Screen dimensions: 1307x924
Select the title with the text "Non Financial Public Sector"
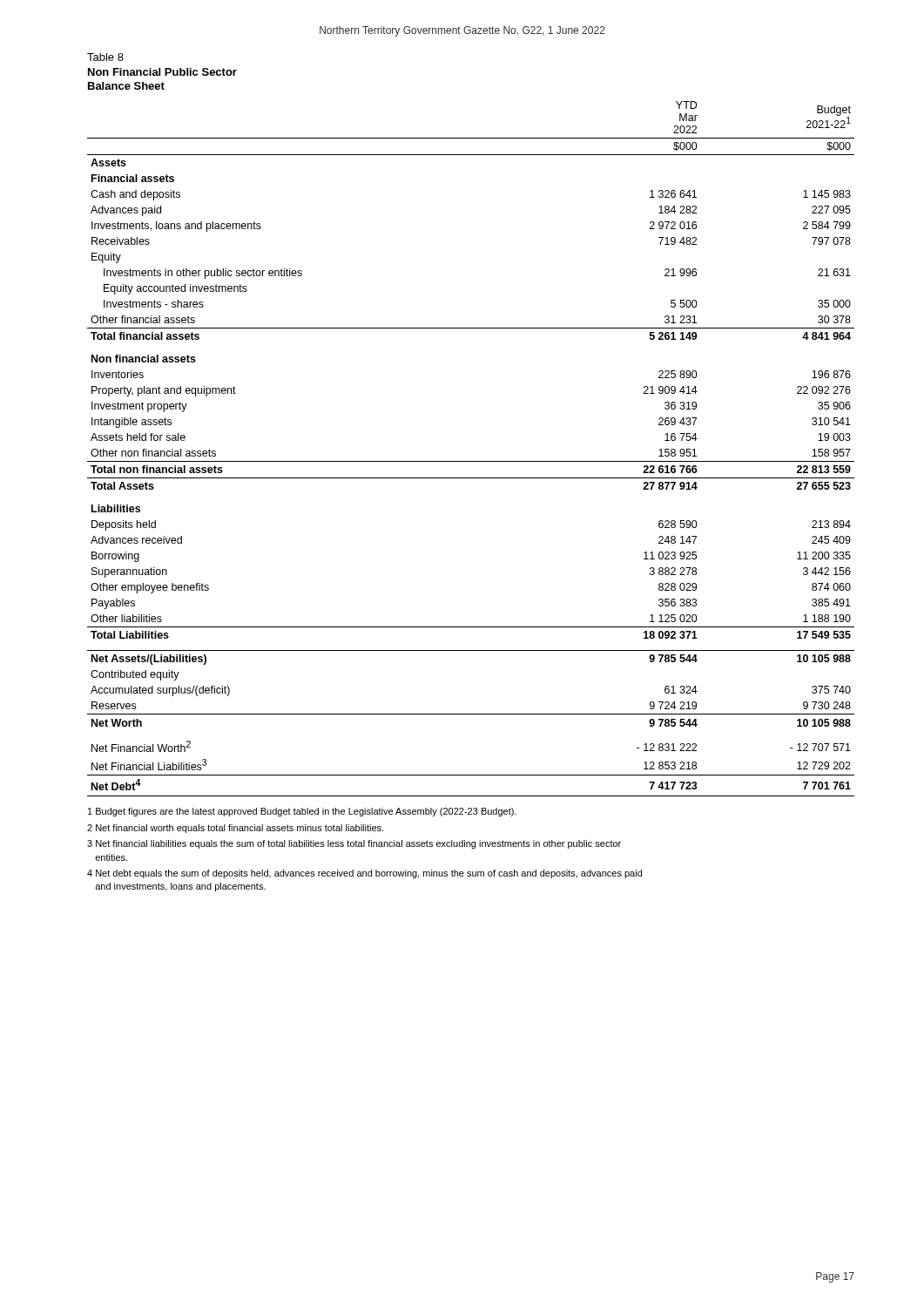tap(162, 72)
